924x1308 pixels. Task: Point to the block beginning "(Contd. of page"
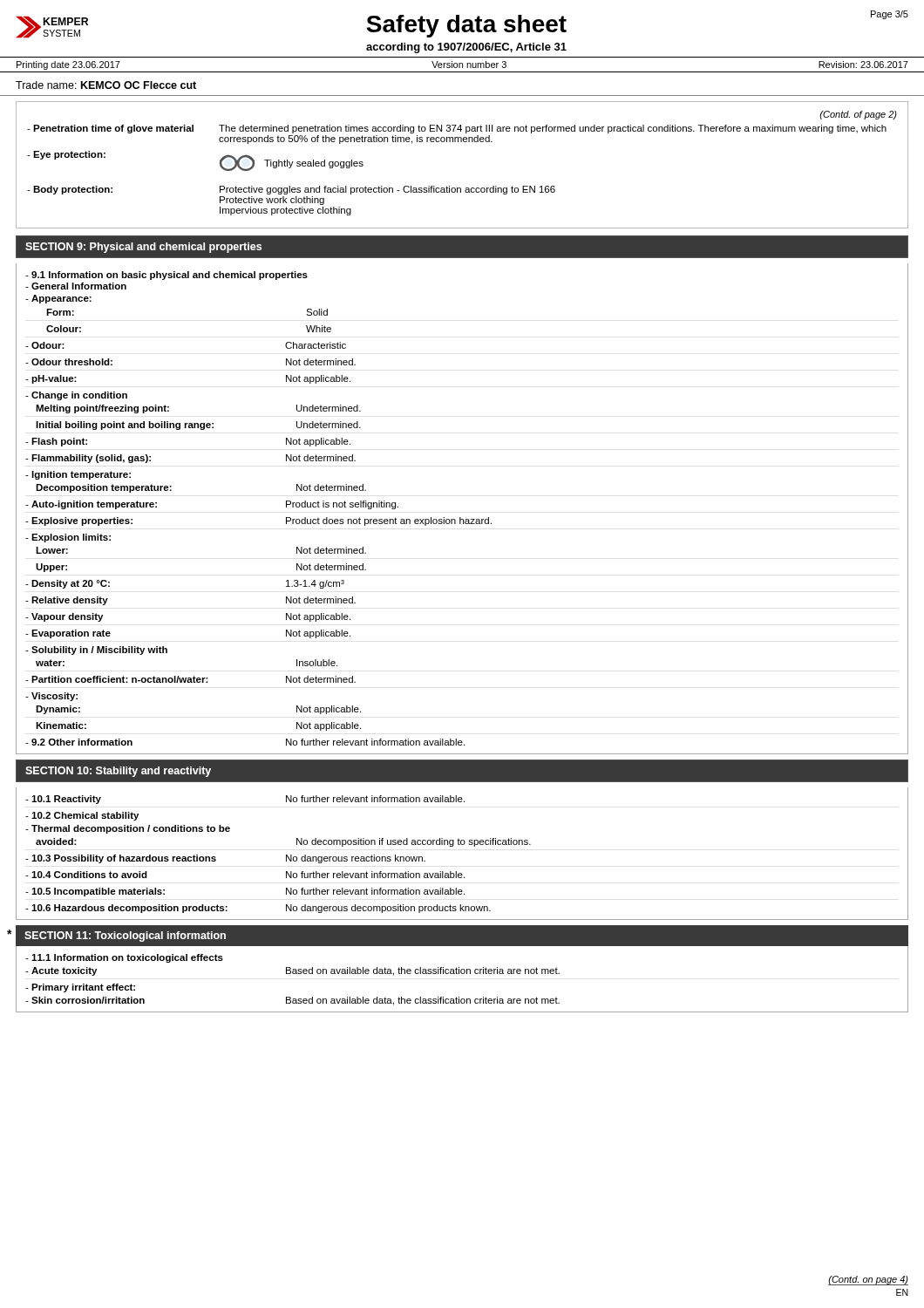point(858,114)
